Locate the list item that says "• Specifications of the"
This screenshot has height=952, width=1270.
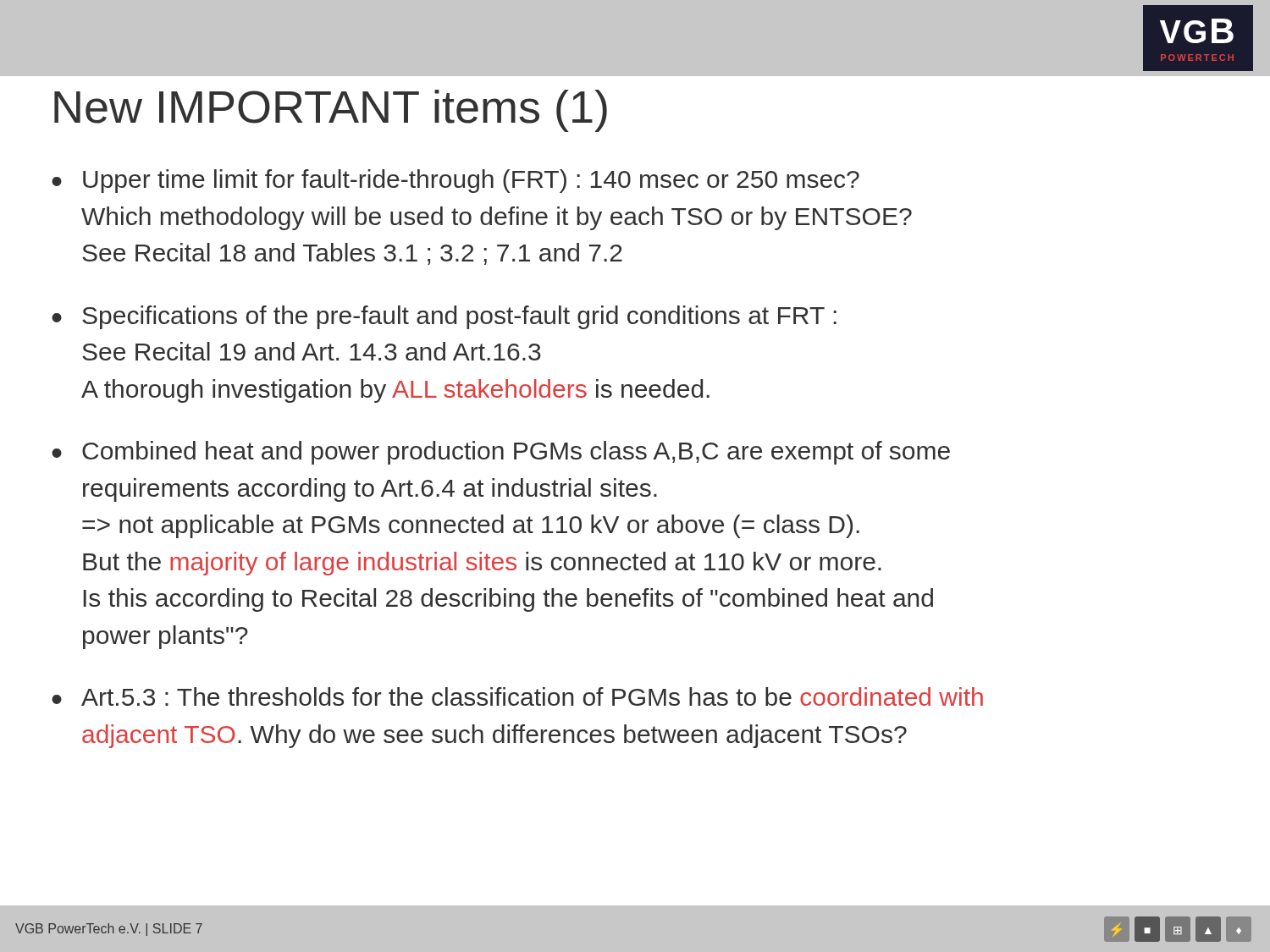445,352
